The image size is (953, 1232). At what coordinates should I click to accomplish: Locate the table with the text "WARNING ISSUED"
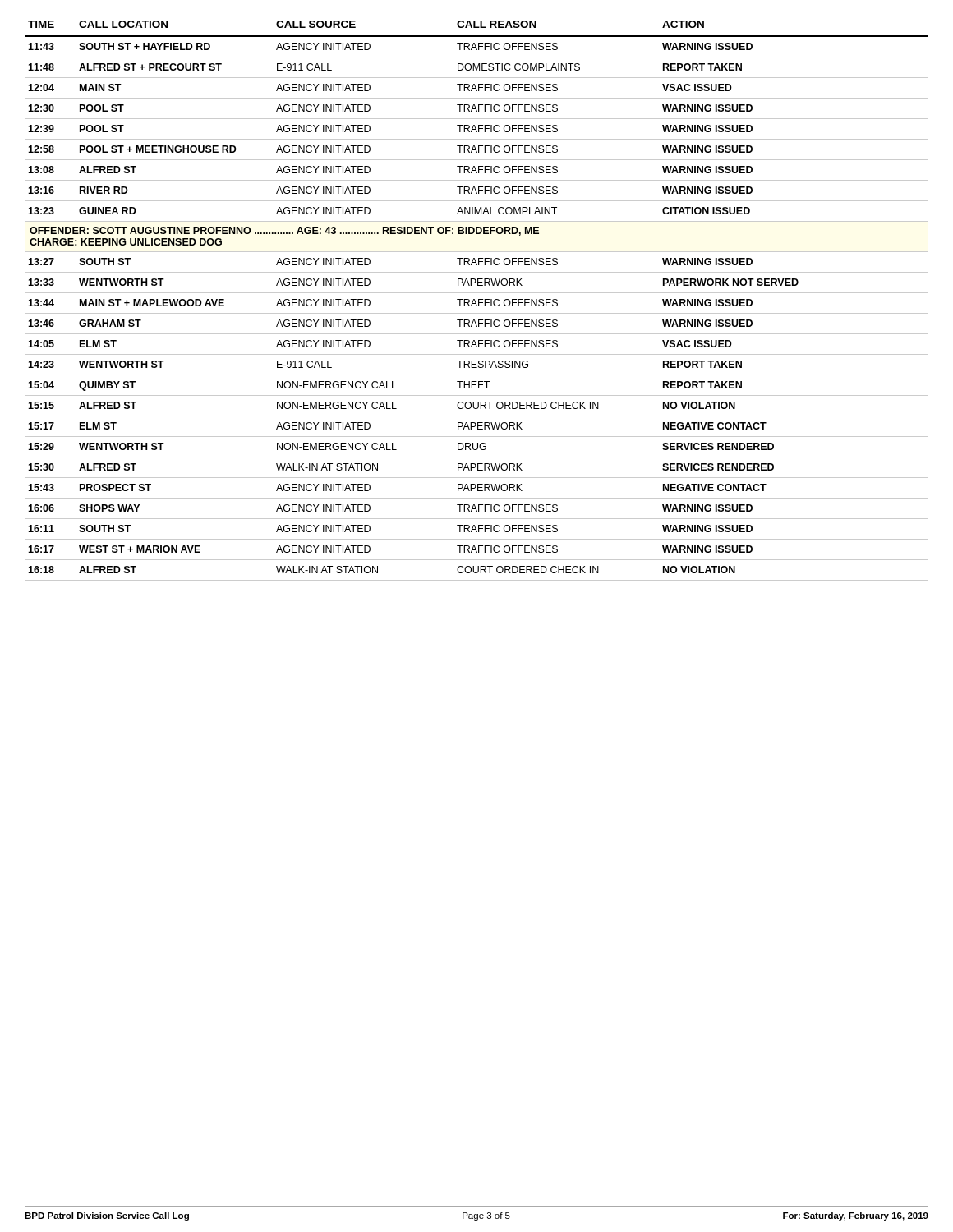476,298
